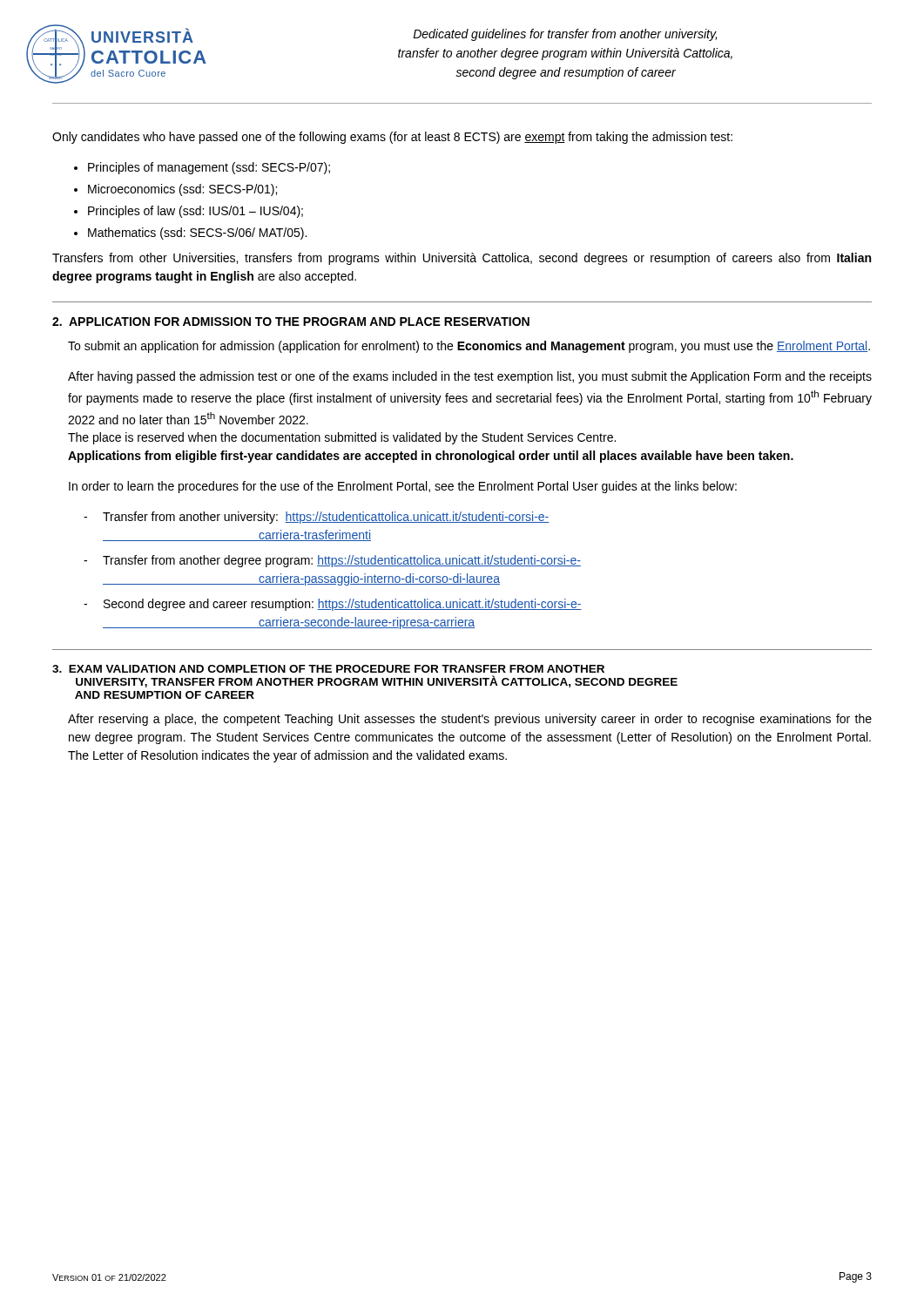Select the text starting "Transfers from other Universities, transfers from"
The image size is (924, 1307).
pyautogui.click(x=462, y=267)
